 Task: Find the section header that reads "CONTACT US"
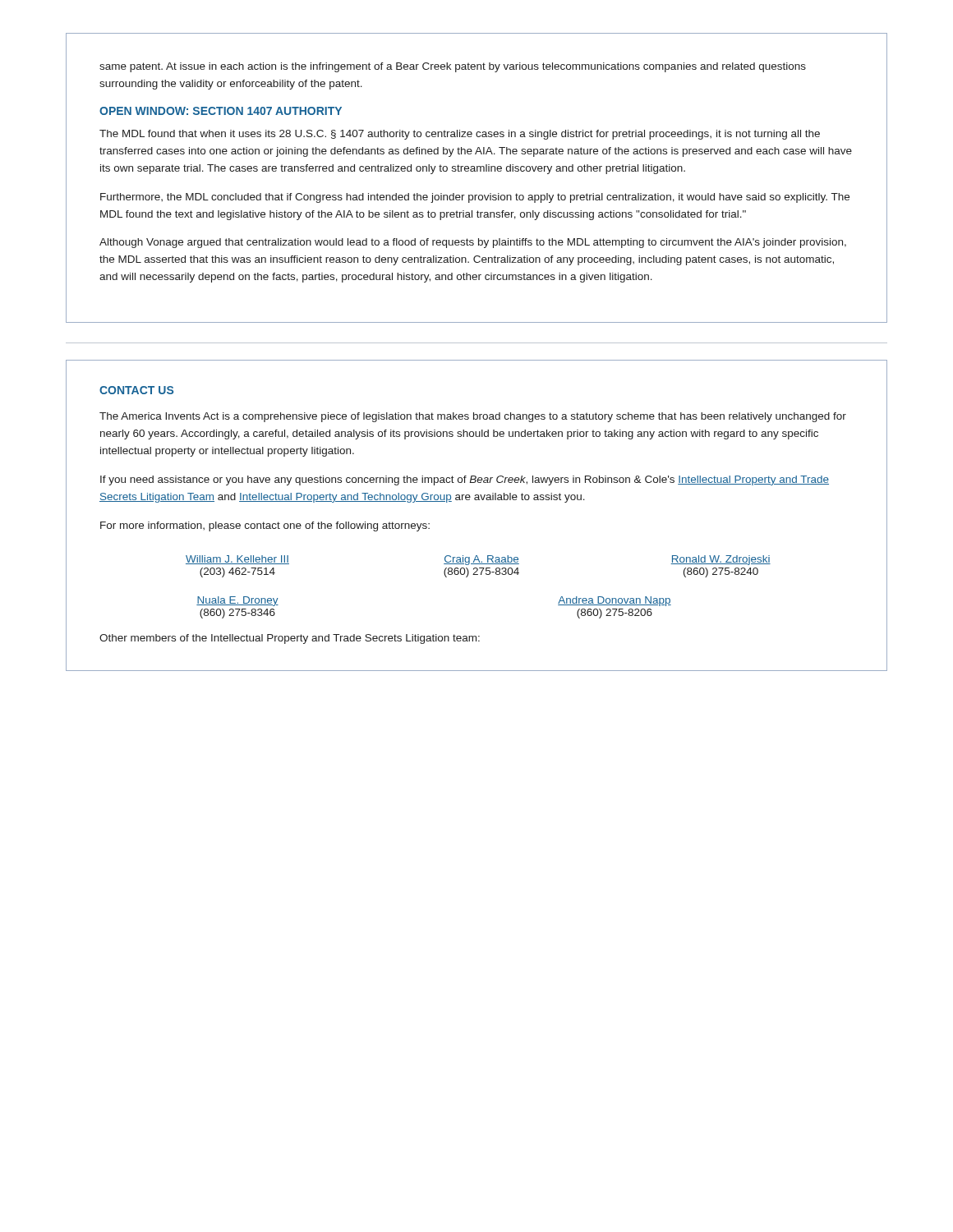pos(137,390)
